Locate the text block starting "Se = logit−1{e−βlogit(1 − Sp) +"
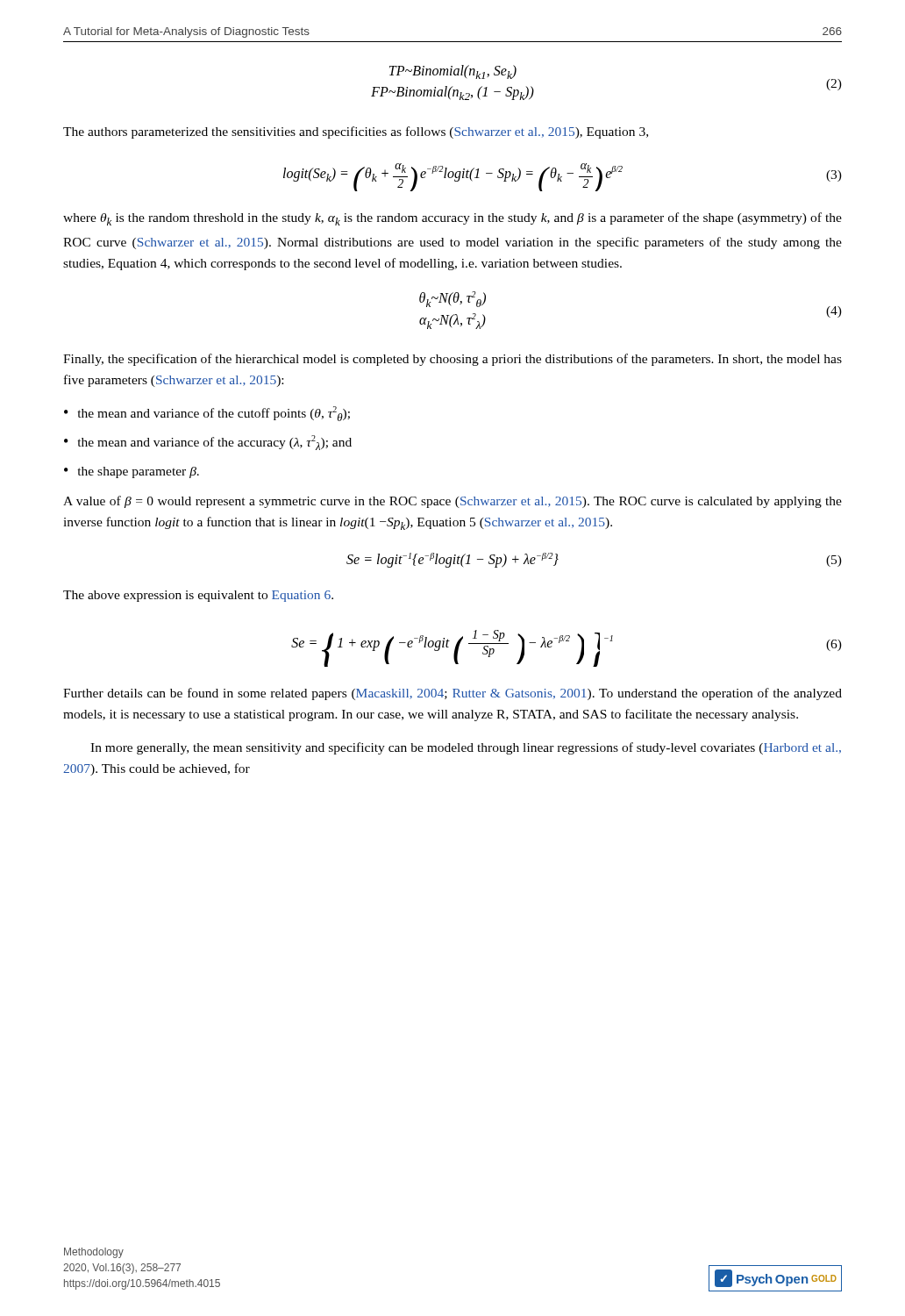Viewport: 905px width, 1316px height. pos(452,560)
